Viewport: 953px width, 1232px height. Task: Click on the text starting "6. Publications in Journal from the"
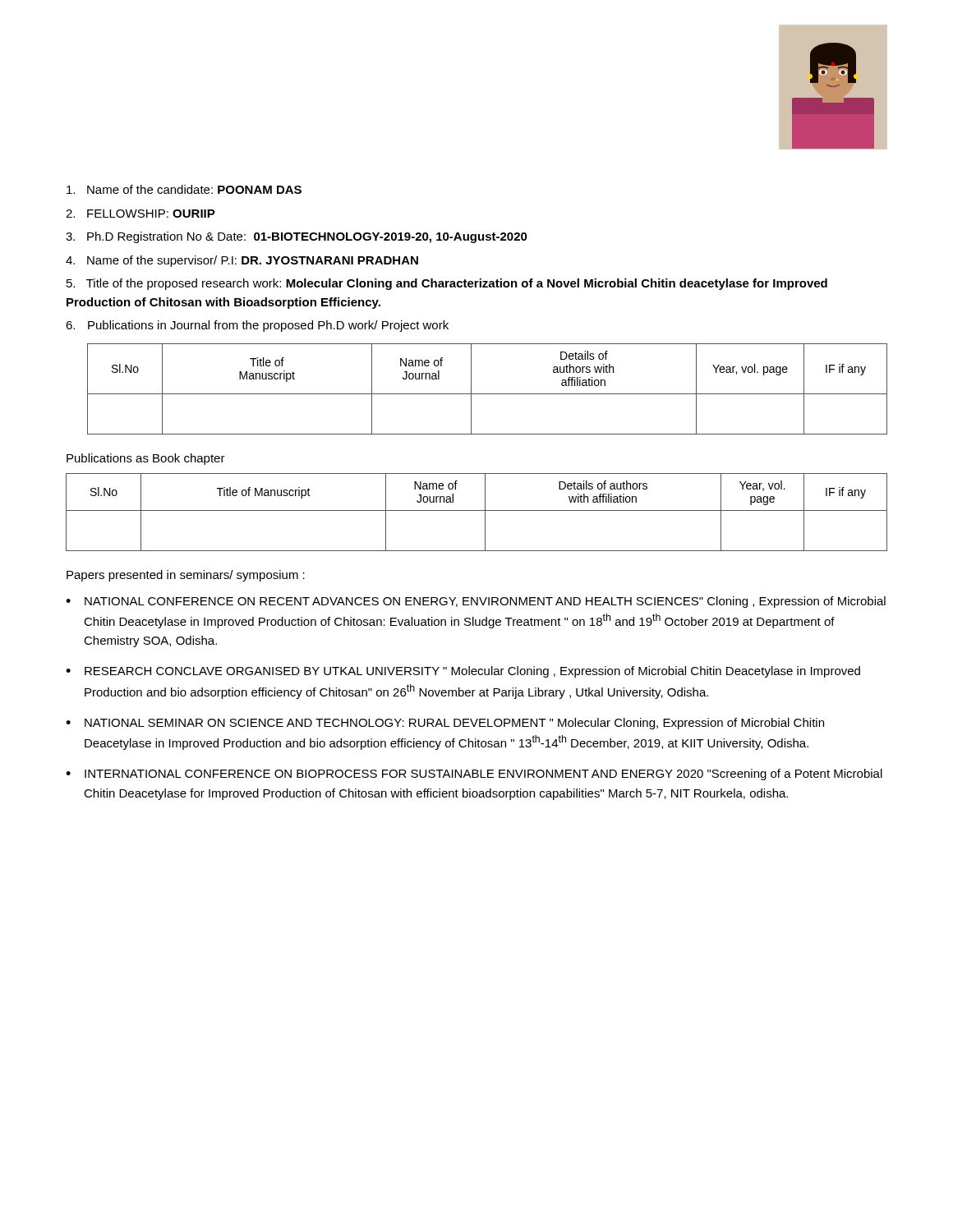coord(257,325)
